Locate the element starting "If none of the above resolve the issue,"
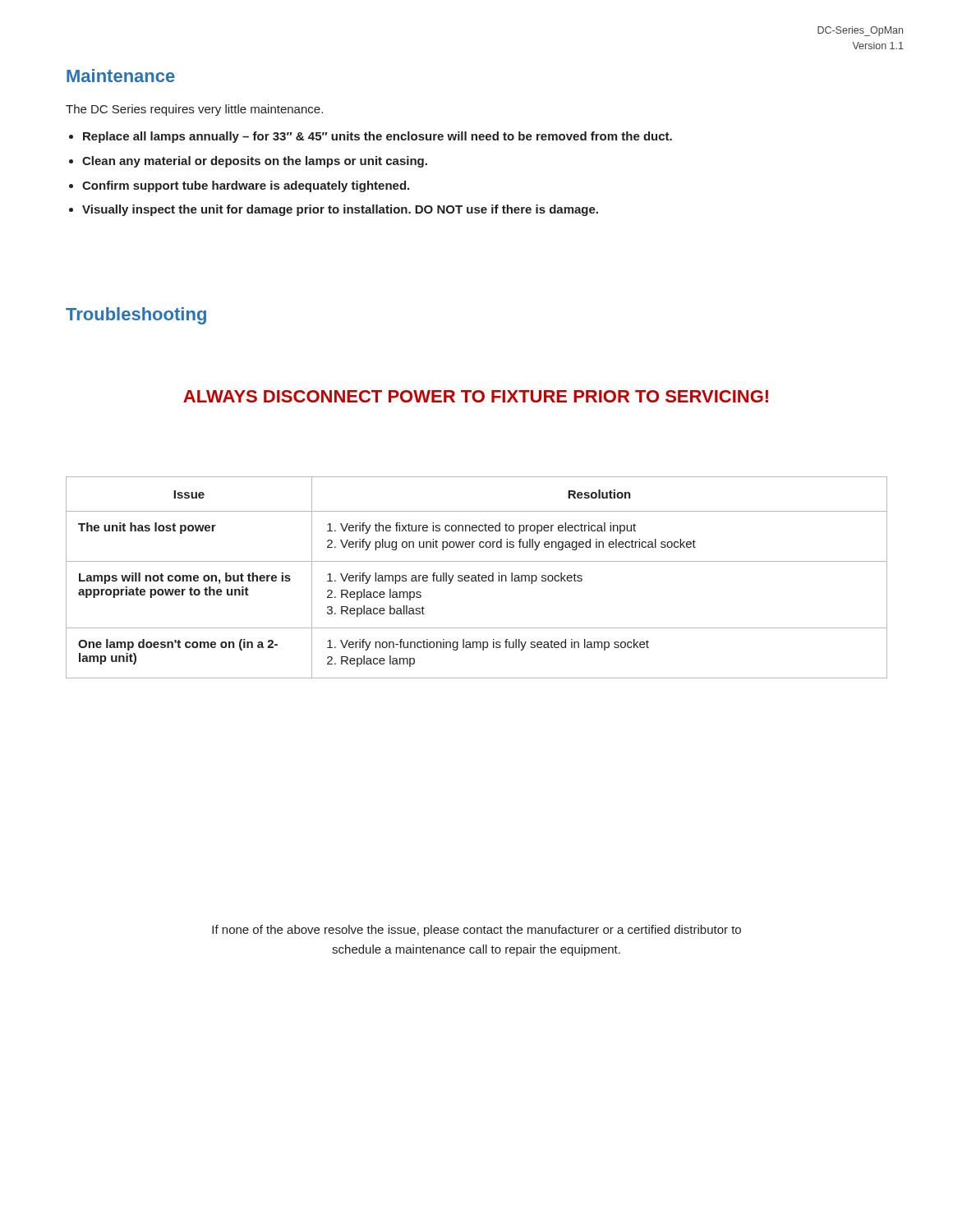Image resolution: width=953 pixels, height=1232 pixels. click(476, 939)
